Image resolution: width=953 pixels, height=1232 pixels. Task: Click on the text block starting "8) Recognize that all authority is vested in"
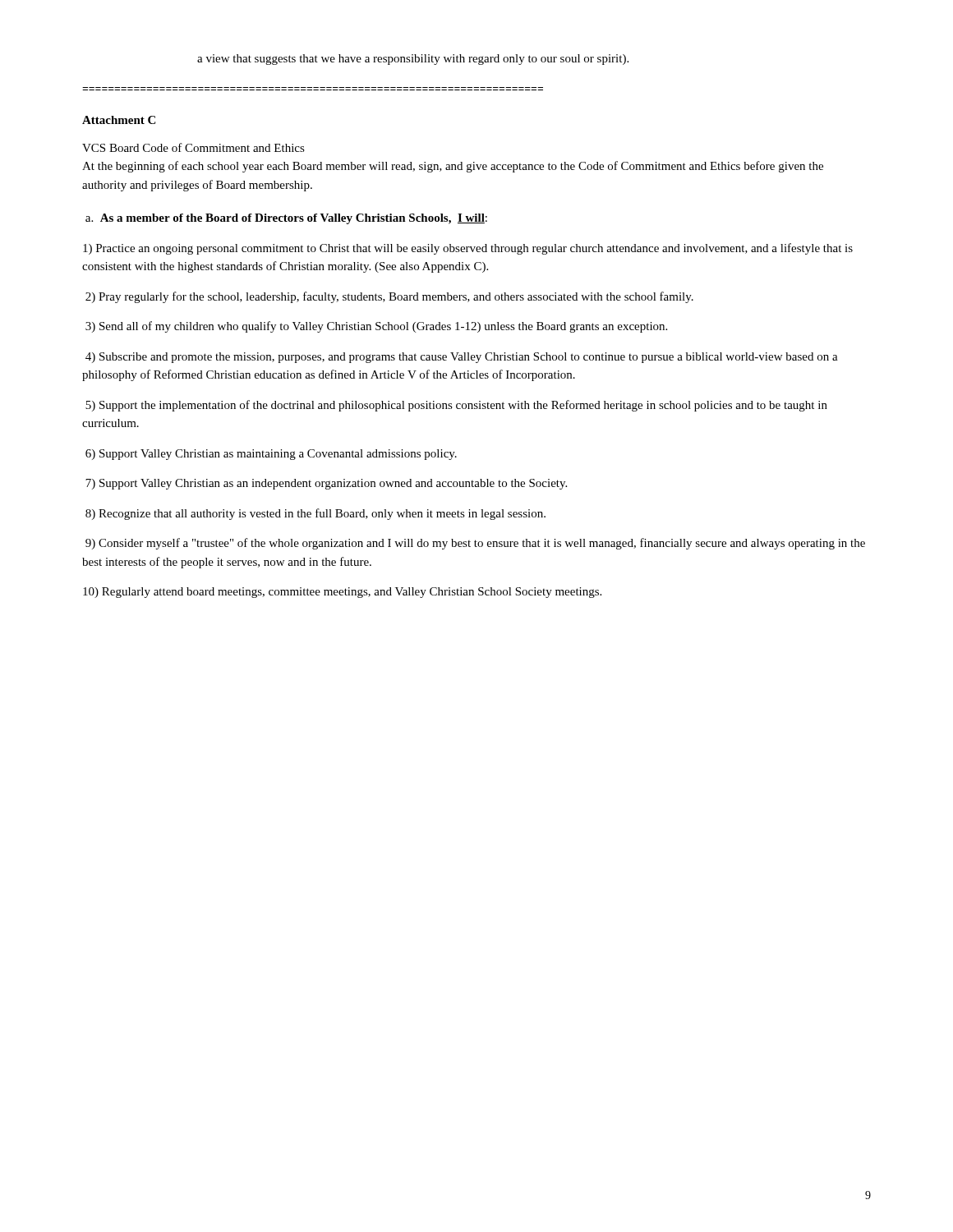[x=314, y=513]
